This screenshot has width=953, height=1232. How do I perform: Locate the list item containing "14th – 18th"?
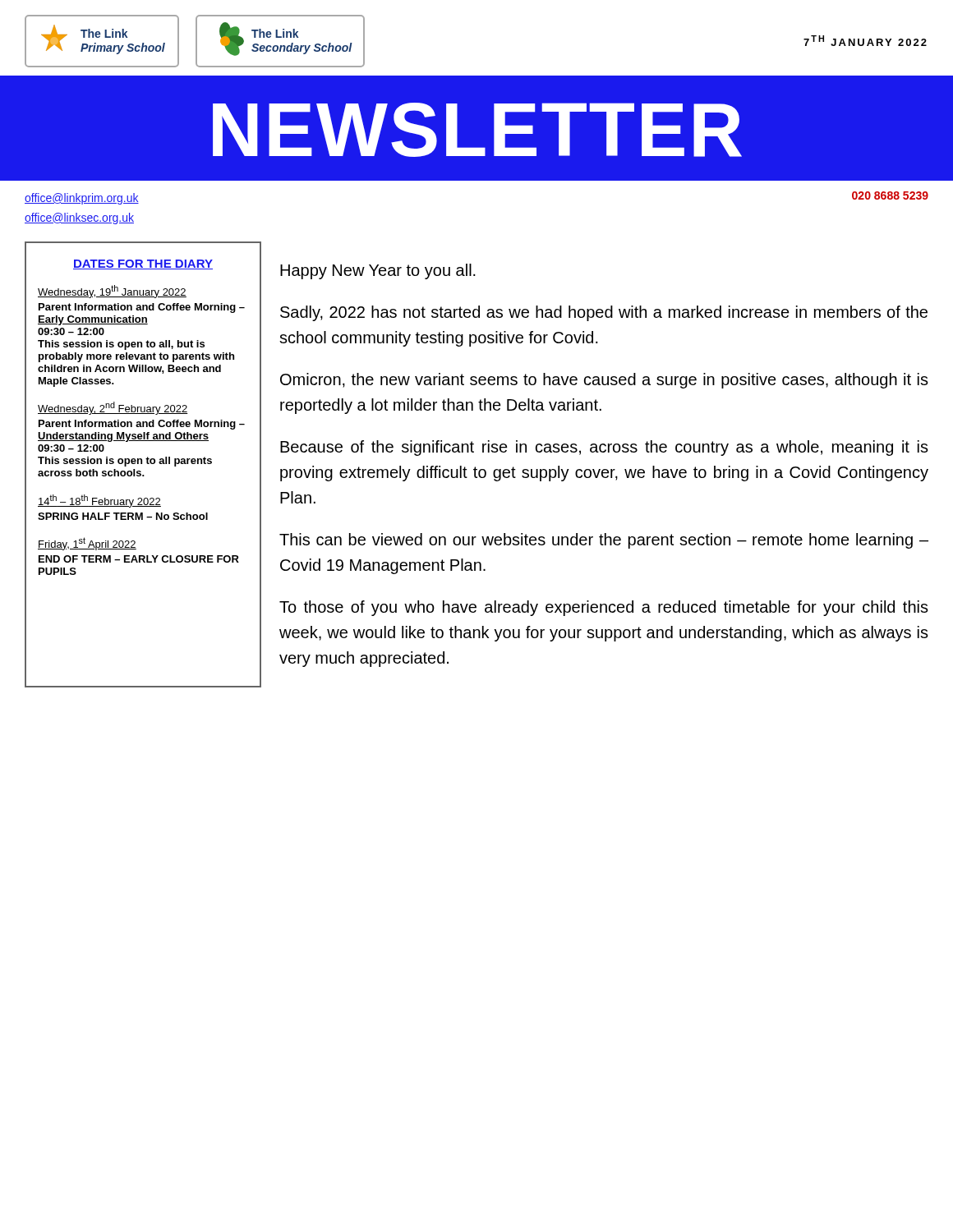(x=143, y=507)
